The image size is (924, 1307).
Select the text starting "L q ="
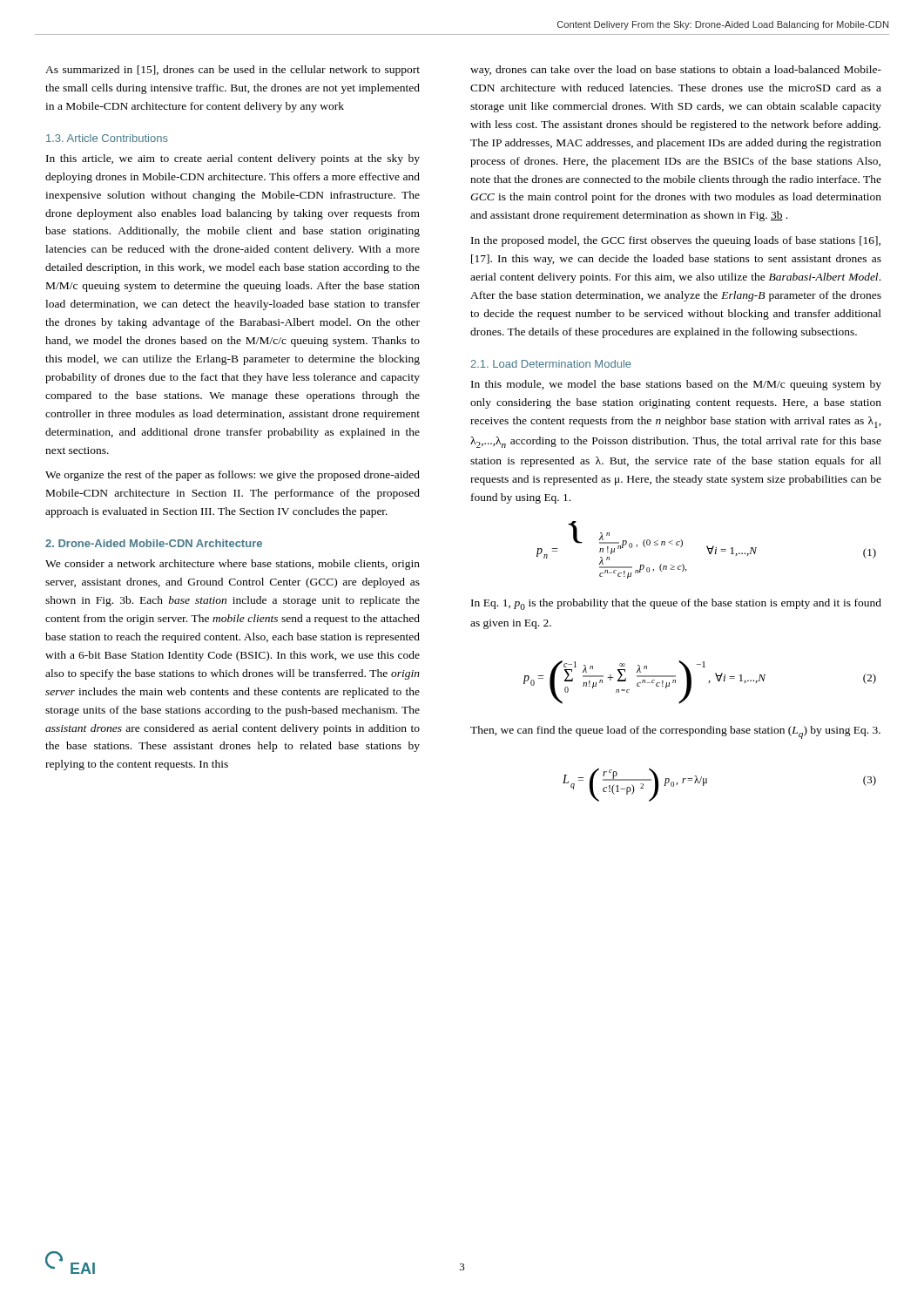click(719, 780)
